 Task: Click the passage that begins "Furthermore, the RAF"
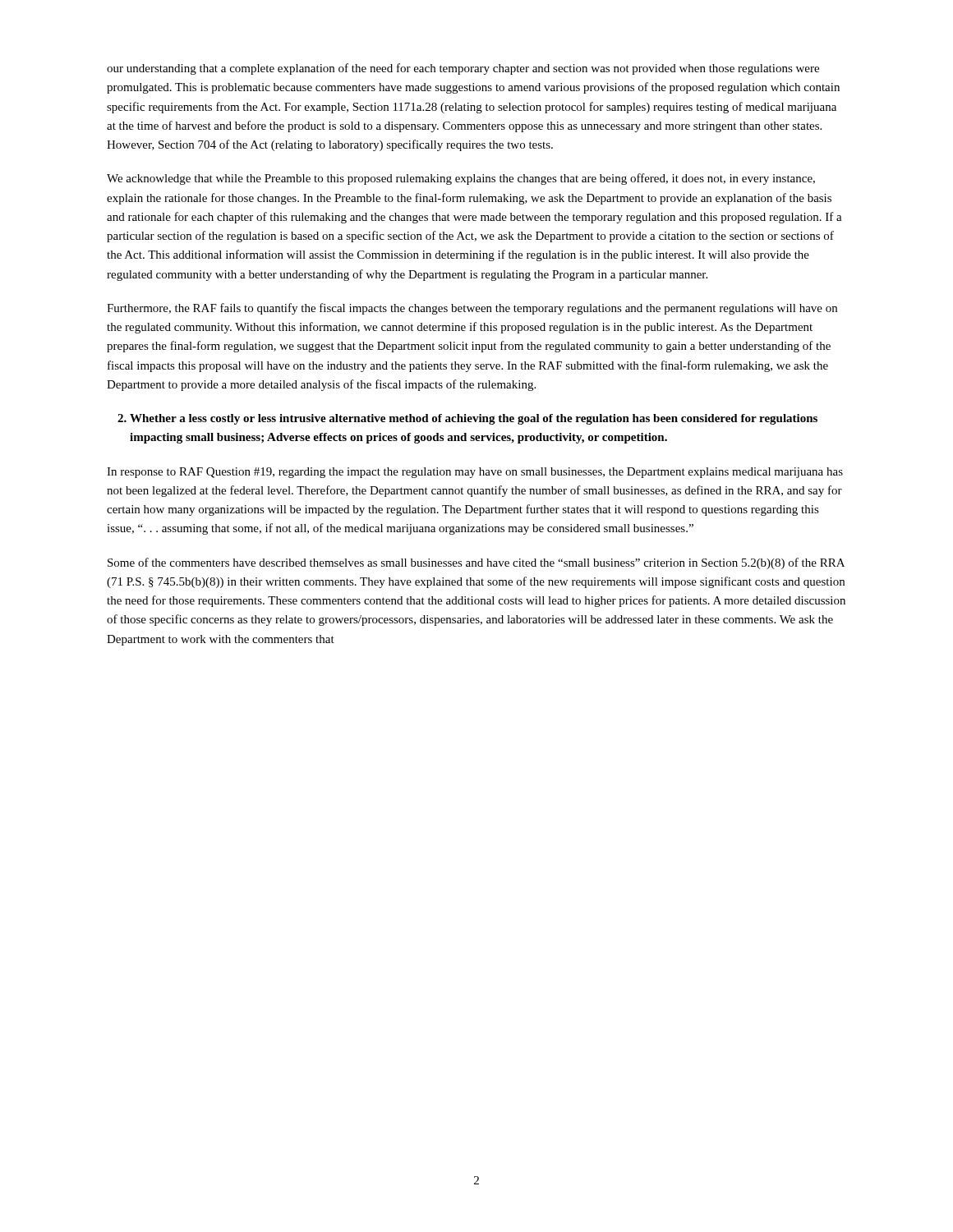(472, 346)
